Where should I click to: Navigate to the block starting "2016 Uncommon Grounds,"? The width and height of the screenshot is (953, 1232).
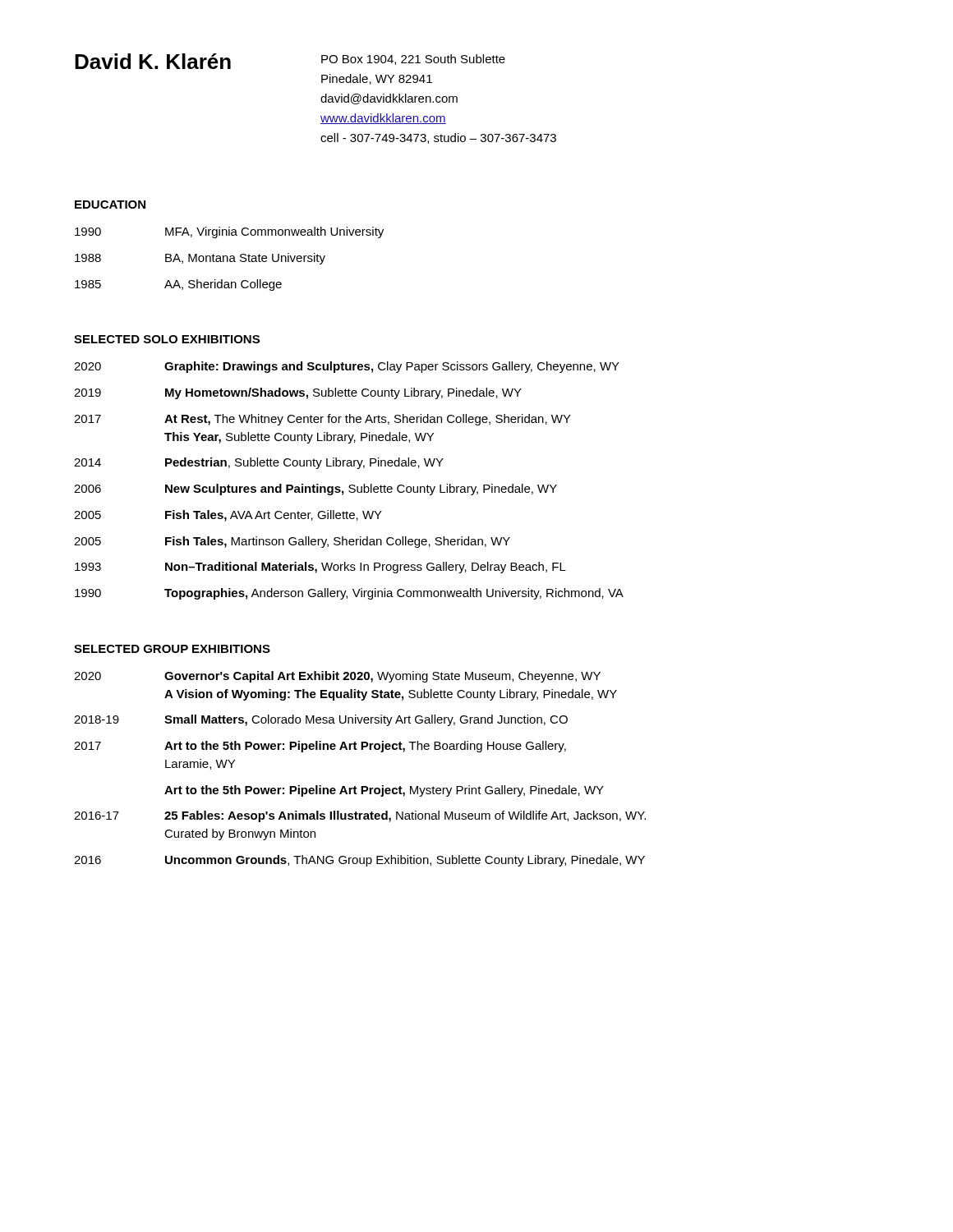(476, 860)
